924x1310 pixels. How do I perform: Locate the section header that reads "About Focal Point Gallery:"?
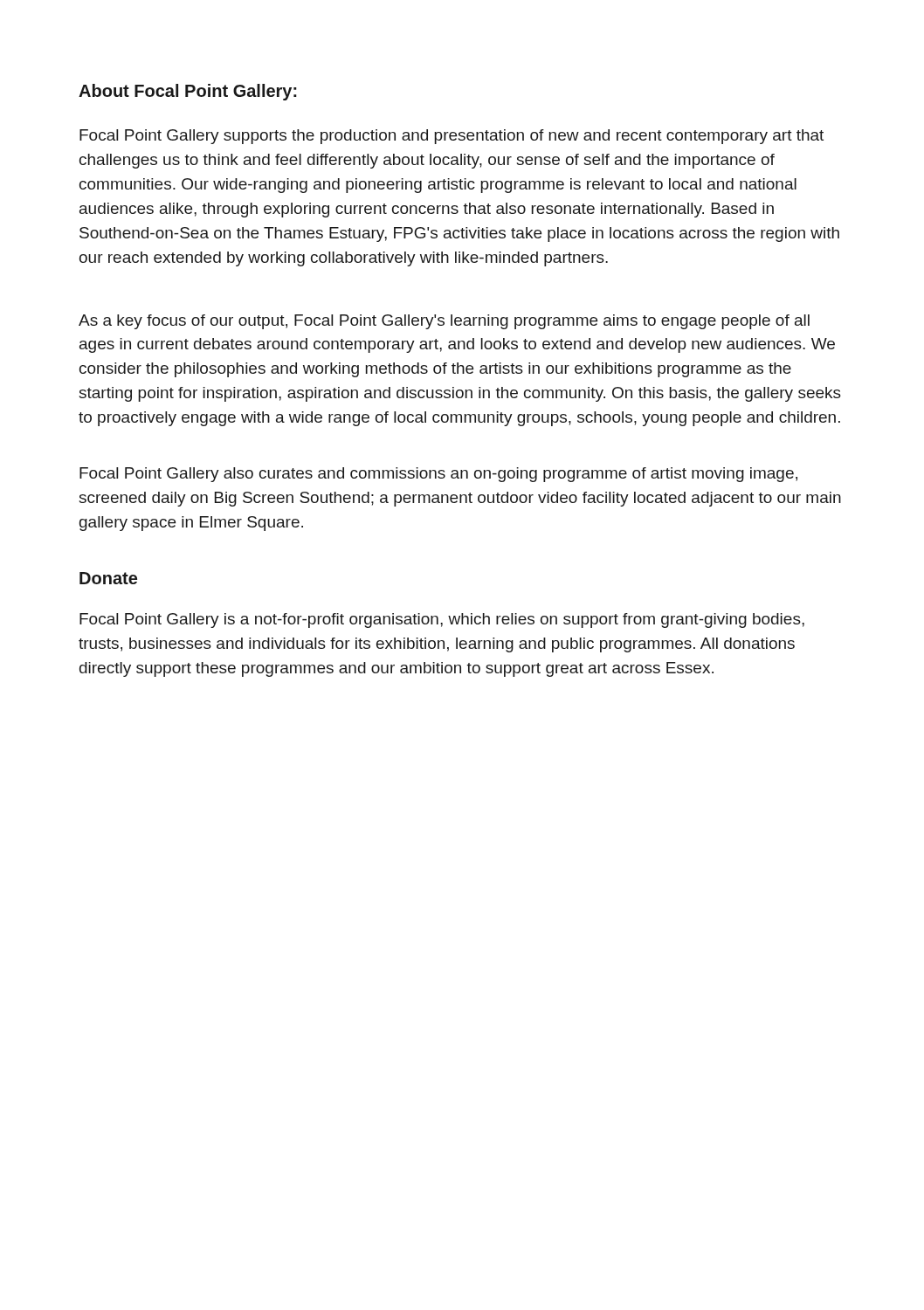click(188, 91)
